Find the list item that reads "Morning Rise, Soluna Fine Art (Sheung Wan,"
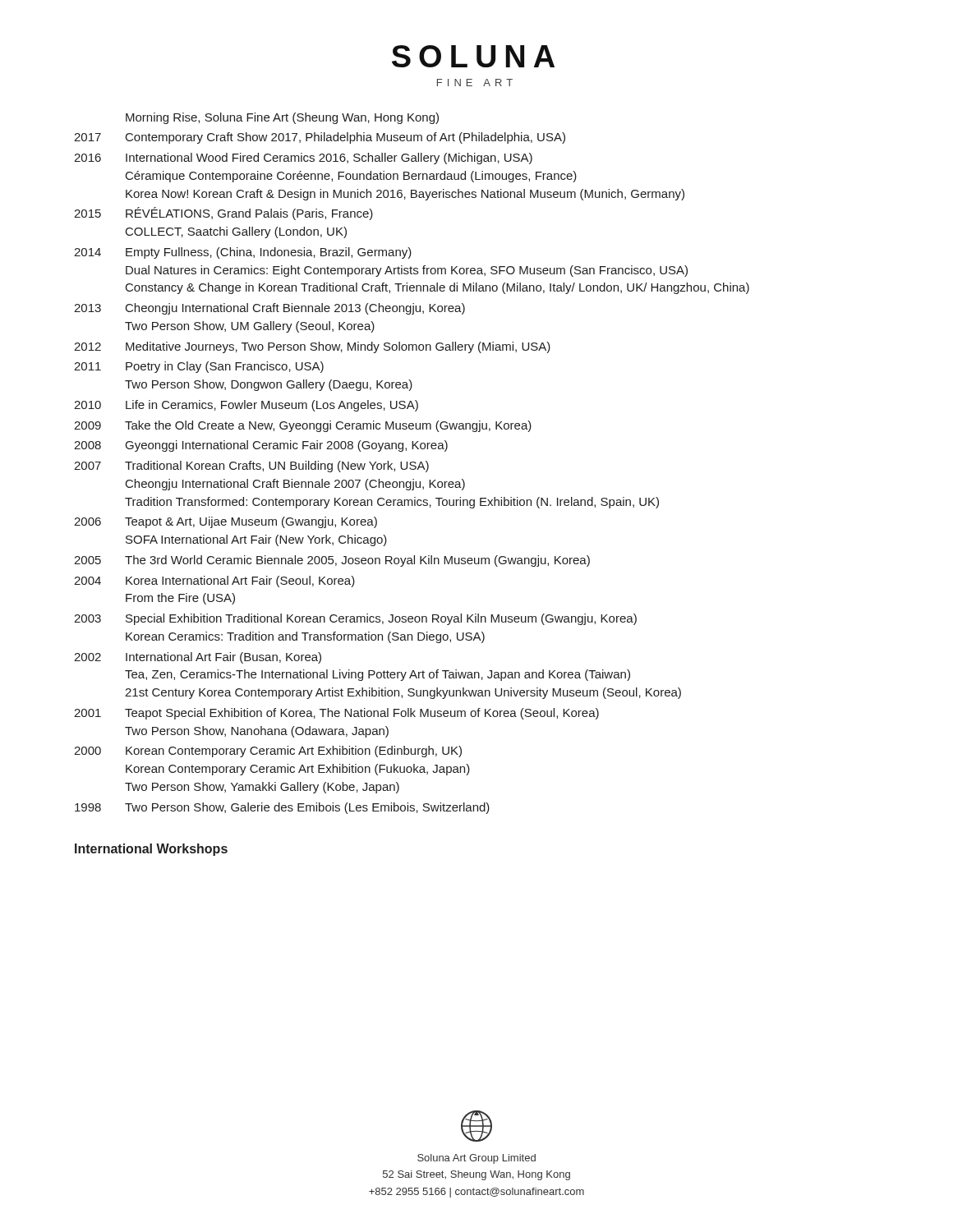Viewport: 953px width, 1232px height. [282, 117]
